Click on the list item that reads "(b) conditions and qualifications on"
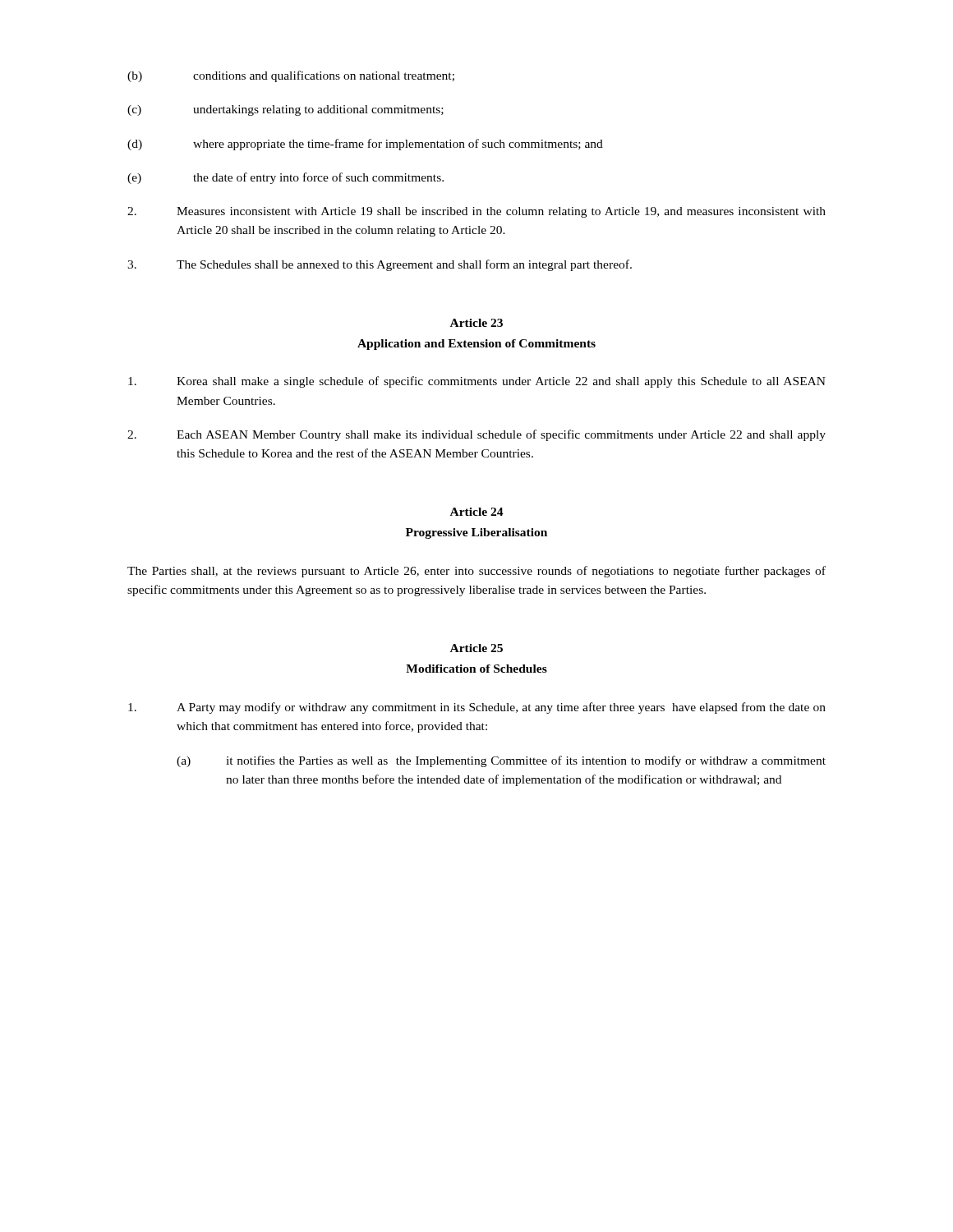This screenshot has width=953, height=1232. coord(291,76)
